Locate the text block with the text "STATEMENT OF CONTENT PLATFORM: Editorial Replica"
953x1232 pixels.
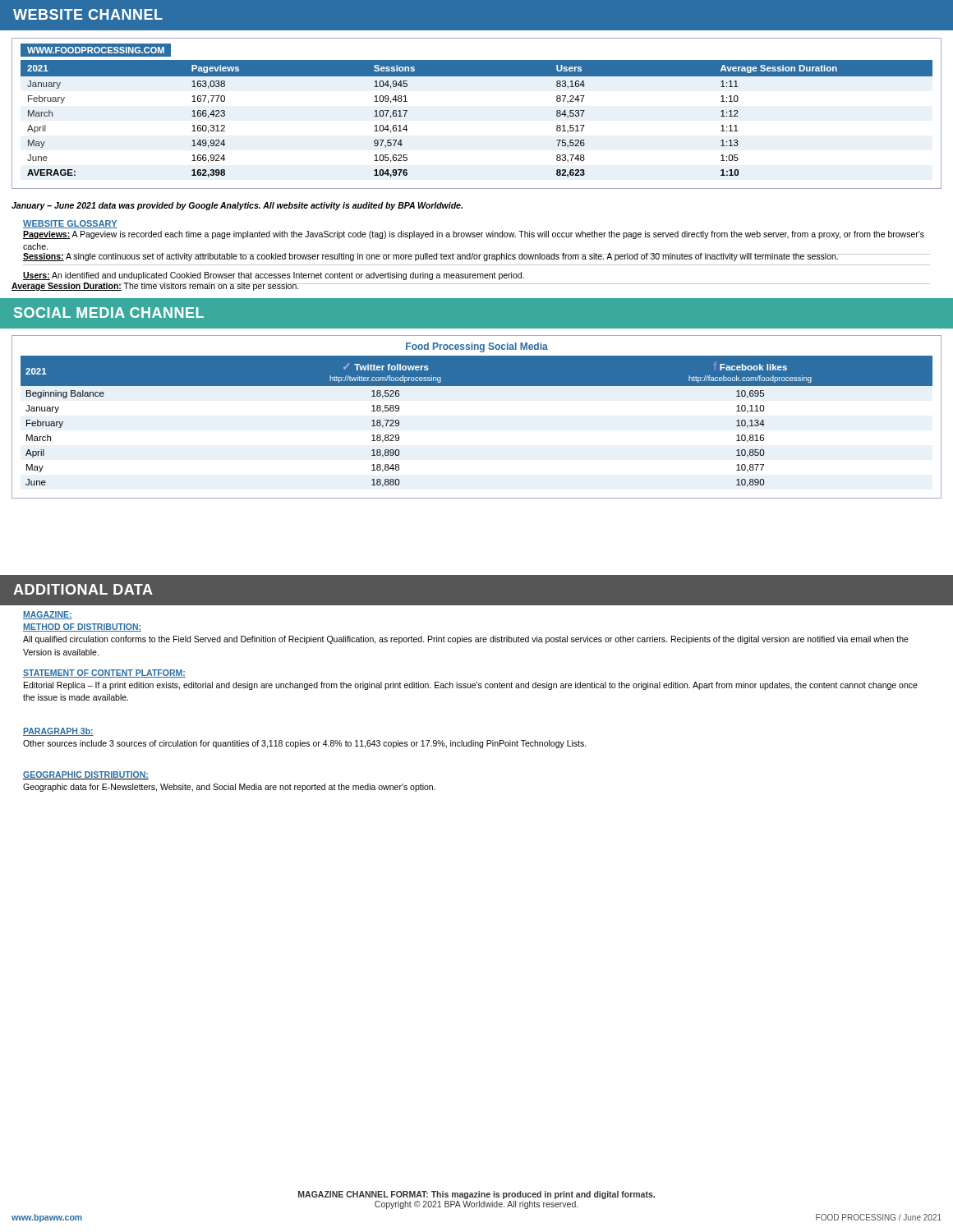[476, 686]
